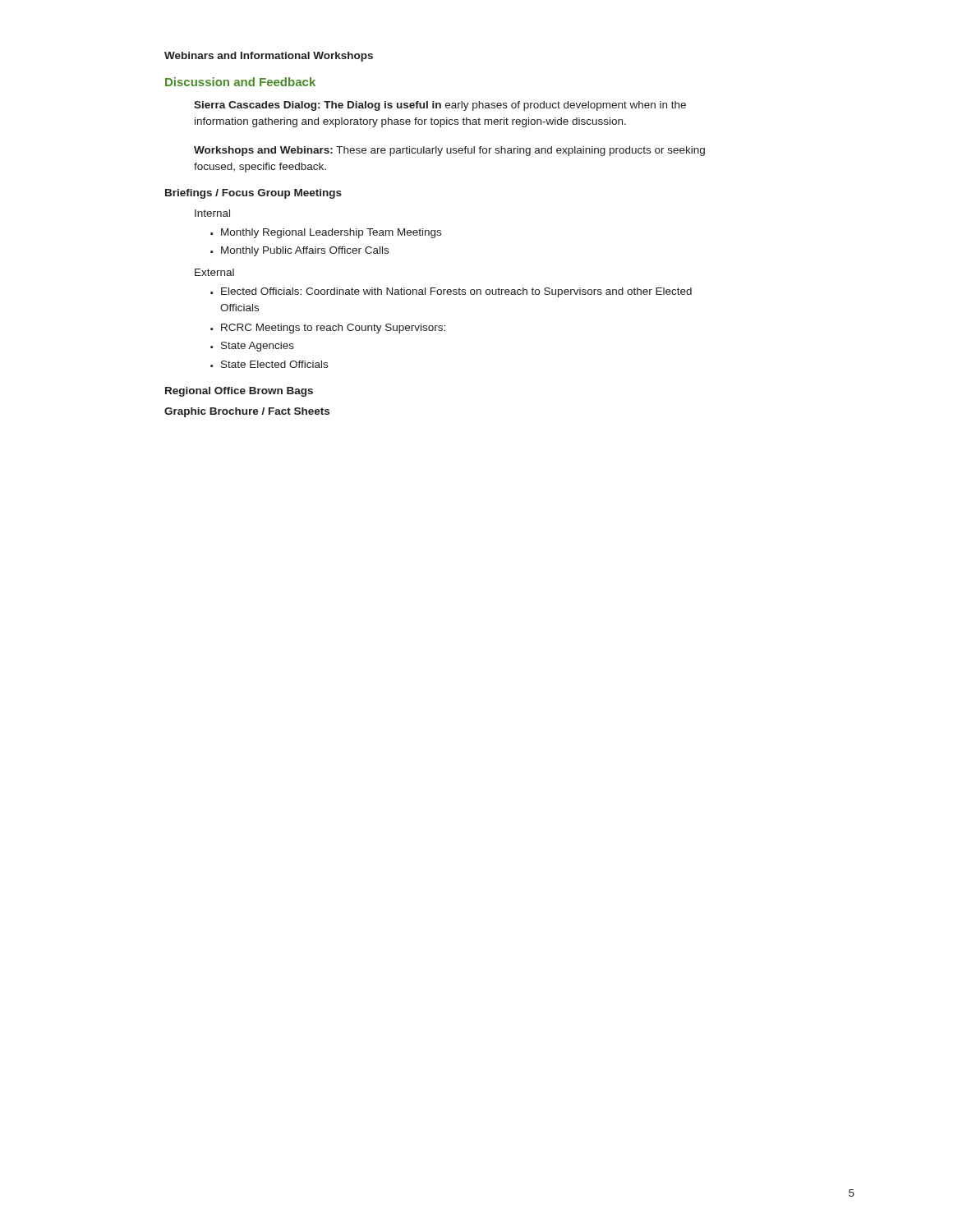Click on the element starting "Graphic Brochure / Fact Sheets"
The width and height of the screenshot is (953, 1232).
coord(247,411)
